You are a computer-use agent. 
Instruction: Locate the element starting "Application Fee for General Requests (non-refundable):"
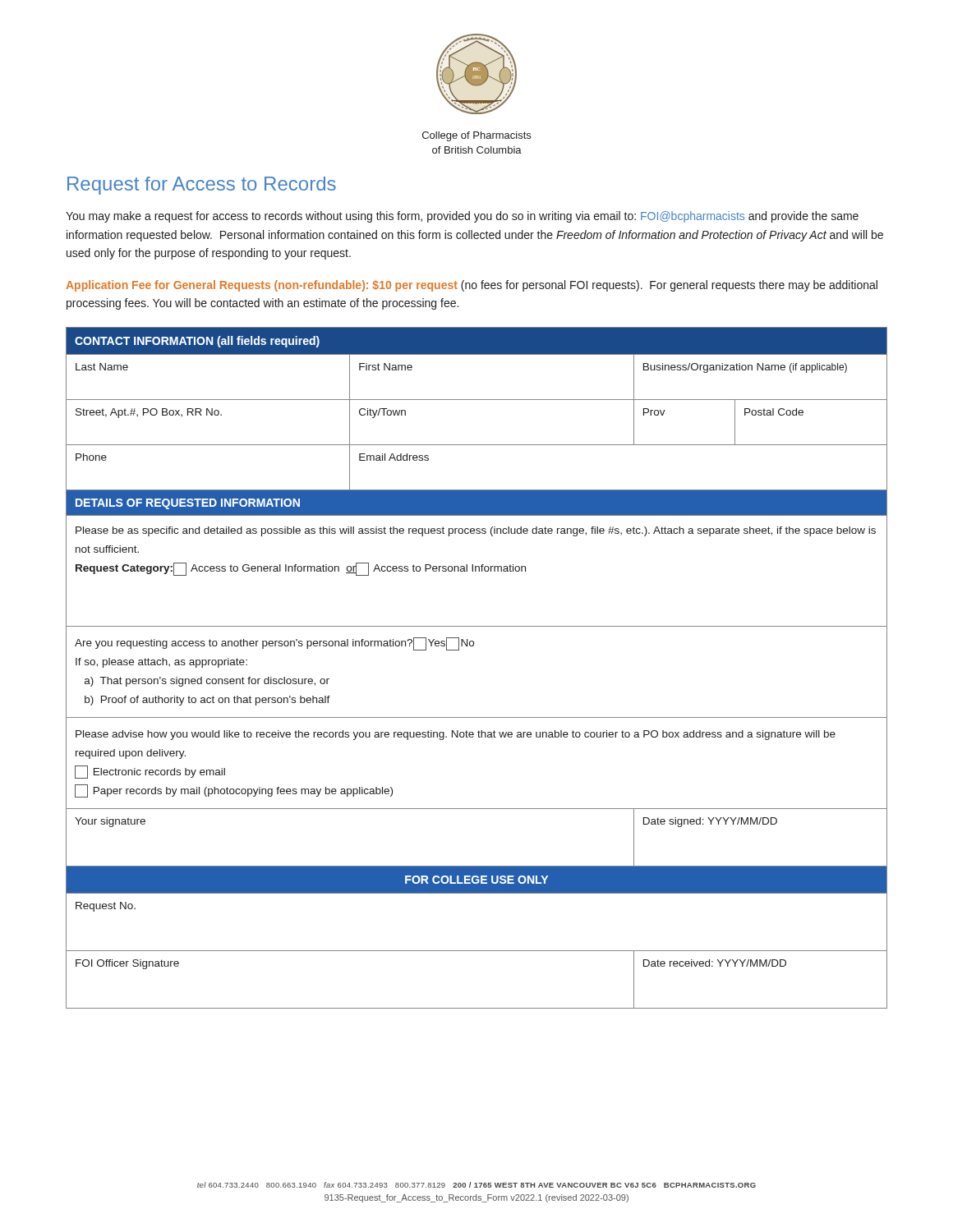(472, 294)
